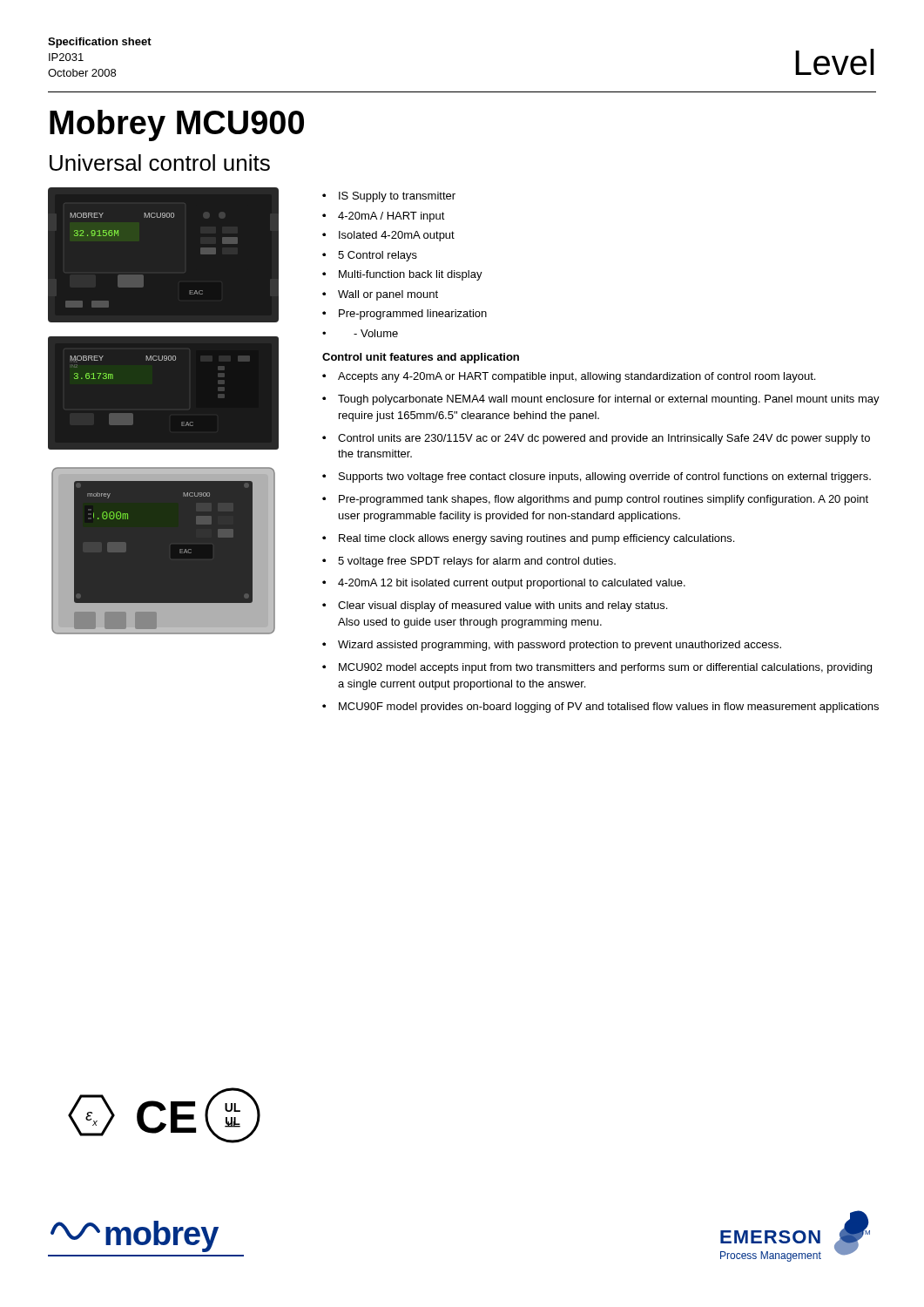Find the section header on this page that starts "Control unit features and"
Screen dimensions: 1307x924
[x=421, y=357]
